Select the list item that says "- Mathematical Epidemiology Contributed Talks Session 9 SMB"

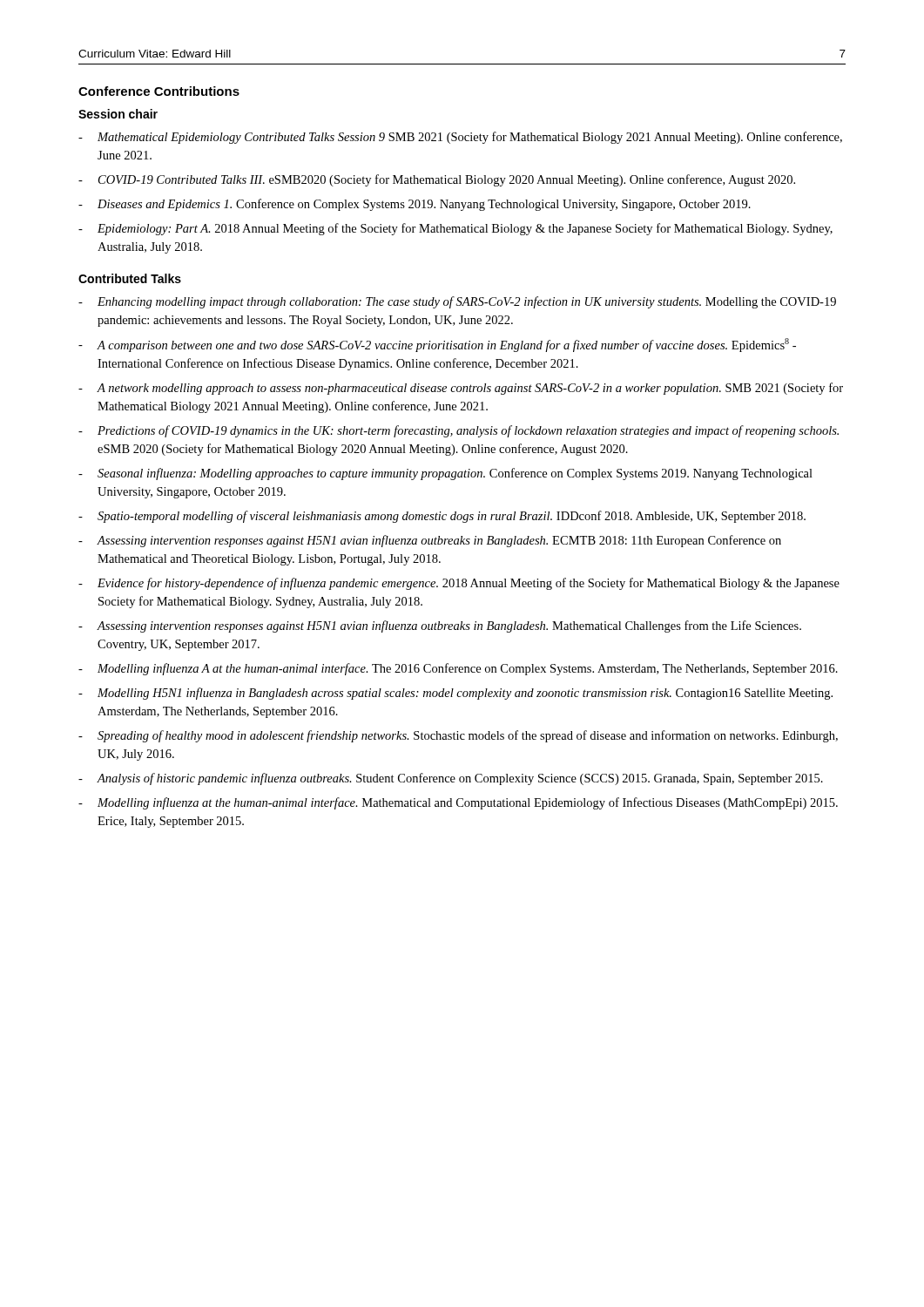(462, 146)
